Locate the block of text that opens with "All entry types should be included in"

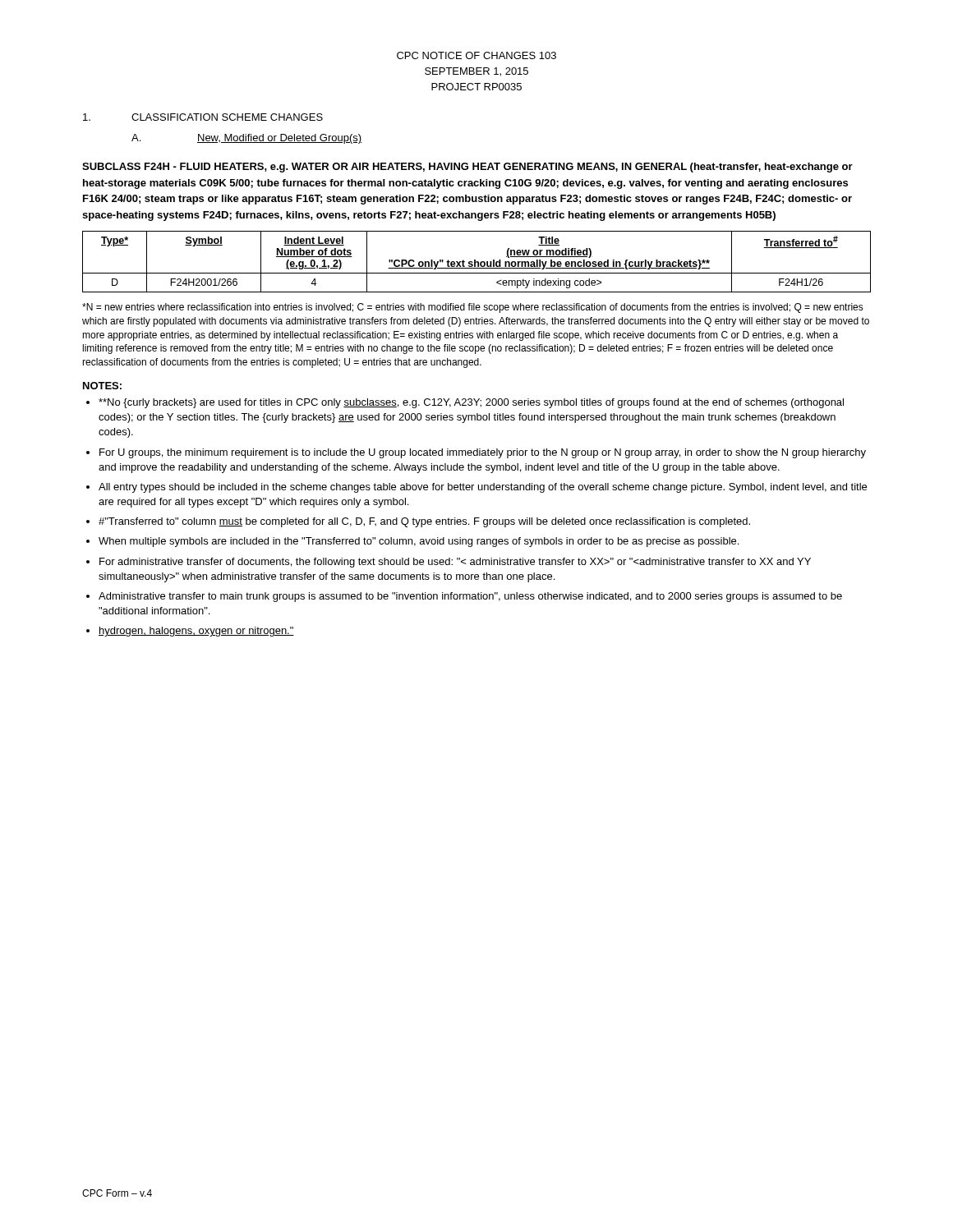tap(483, 494)
